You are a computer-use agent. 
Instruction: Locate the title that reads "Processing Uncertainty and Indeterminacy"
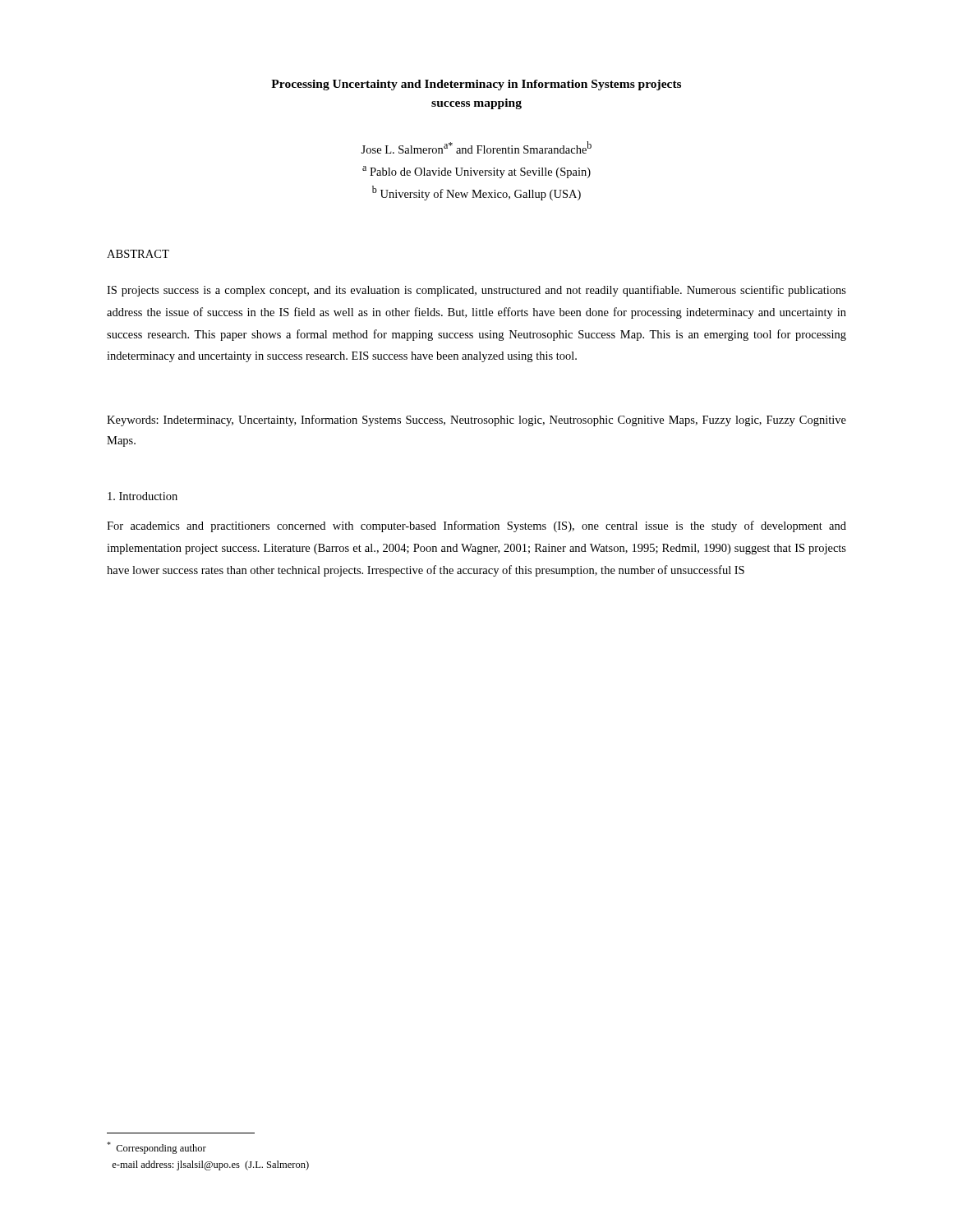[x=476, y=93]
